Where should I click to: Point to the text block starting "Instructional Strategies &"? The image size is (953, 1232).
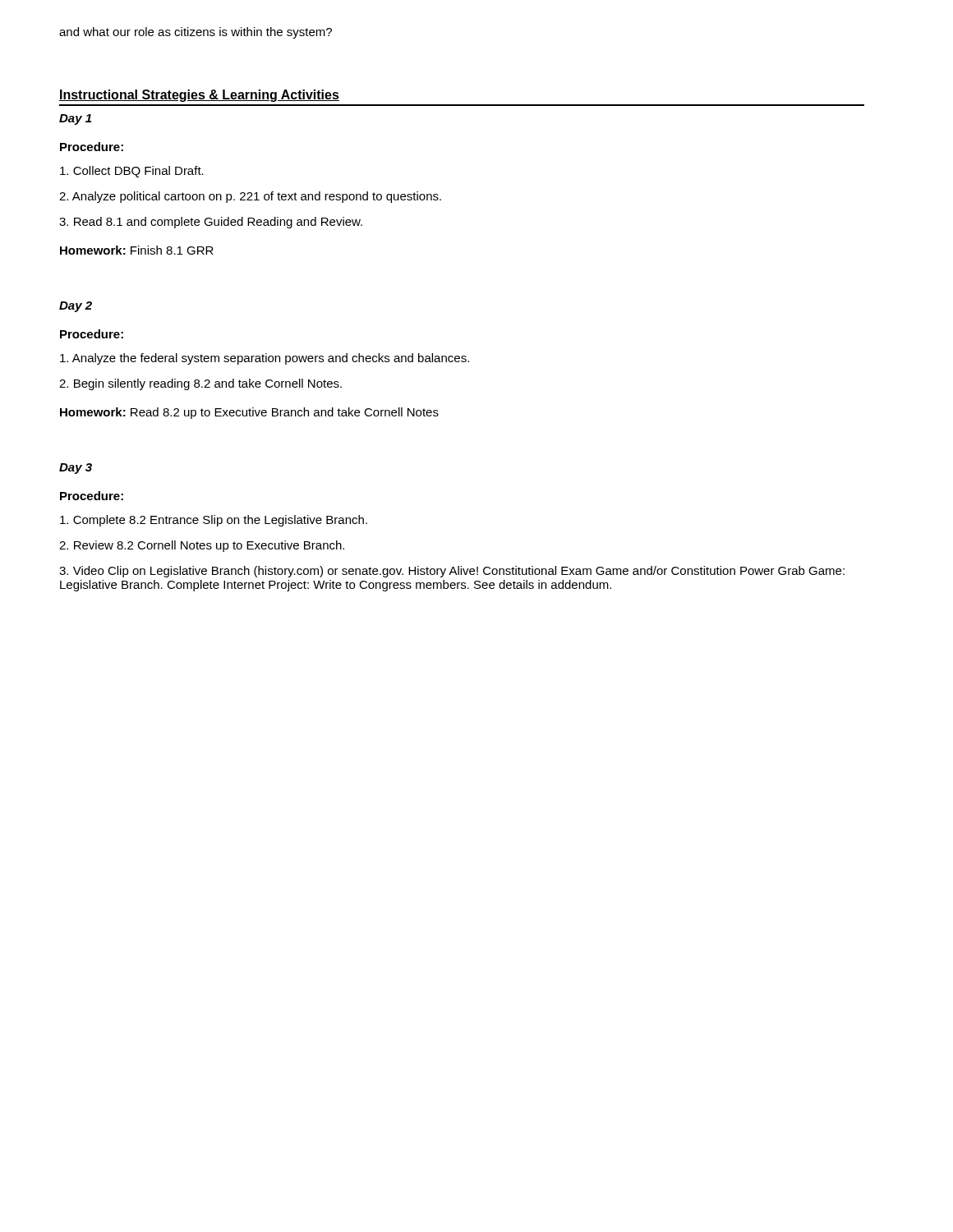tap(199, 95)
